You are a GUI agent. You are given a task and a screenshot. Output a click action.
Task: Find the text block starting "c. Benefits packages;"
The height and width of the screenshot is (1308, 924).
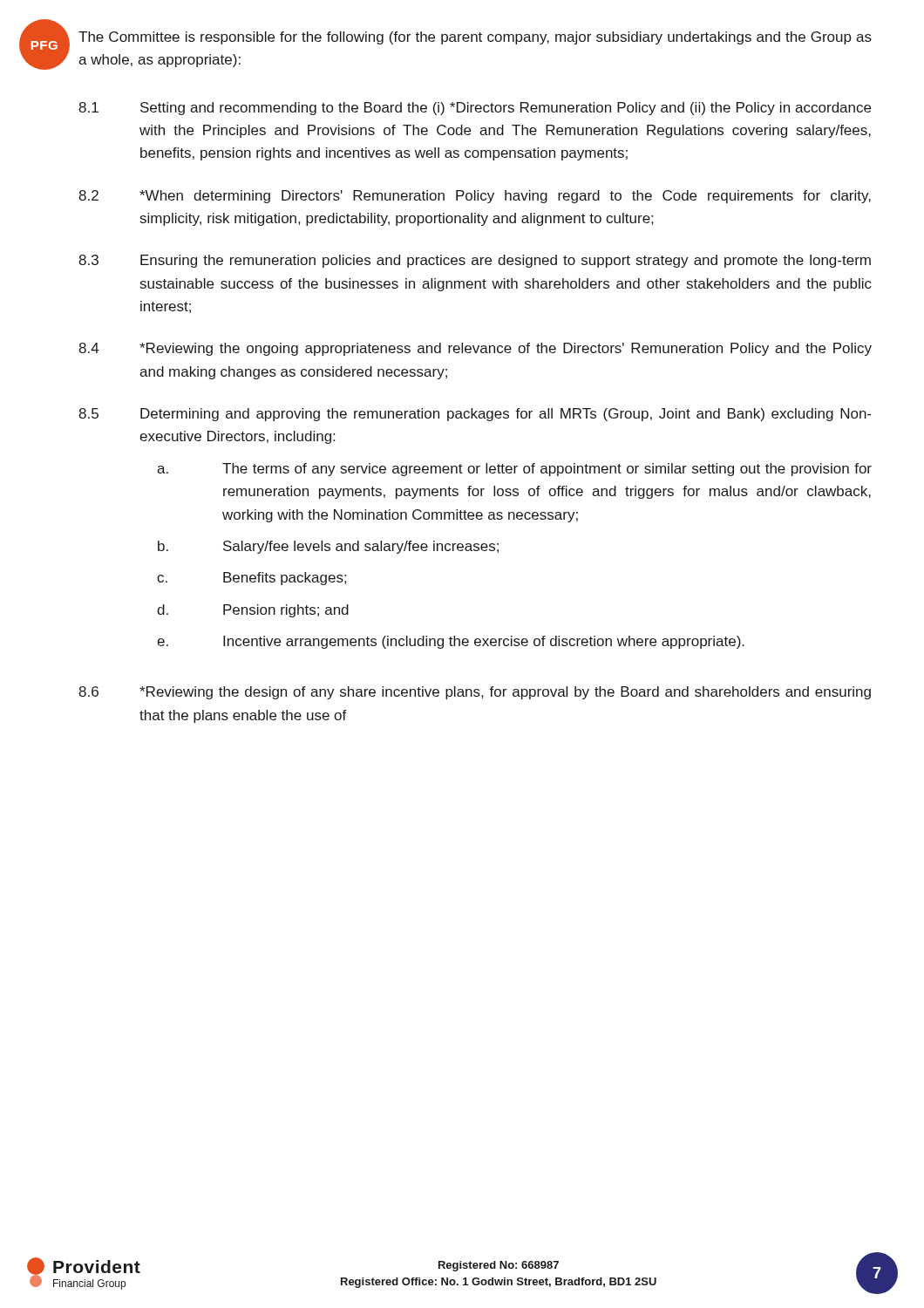(251, 579)
